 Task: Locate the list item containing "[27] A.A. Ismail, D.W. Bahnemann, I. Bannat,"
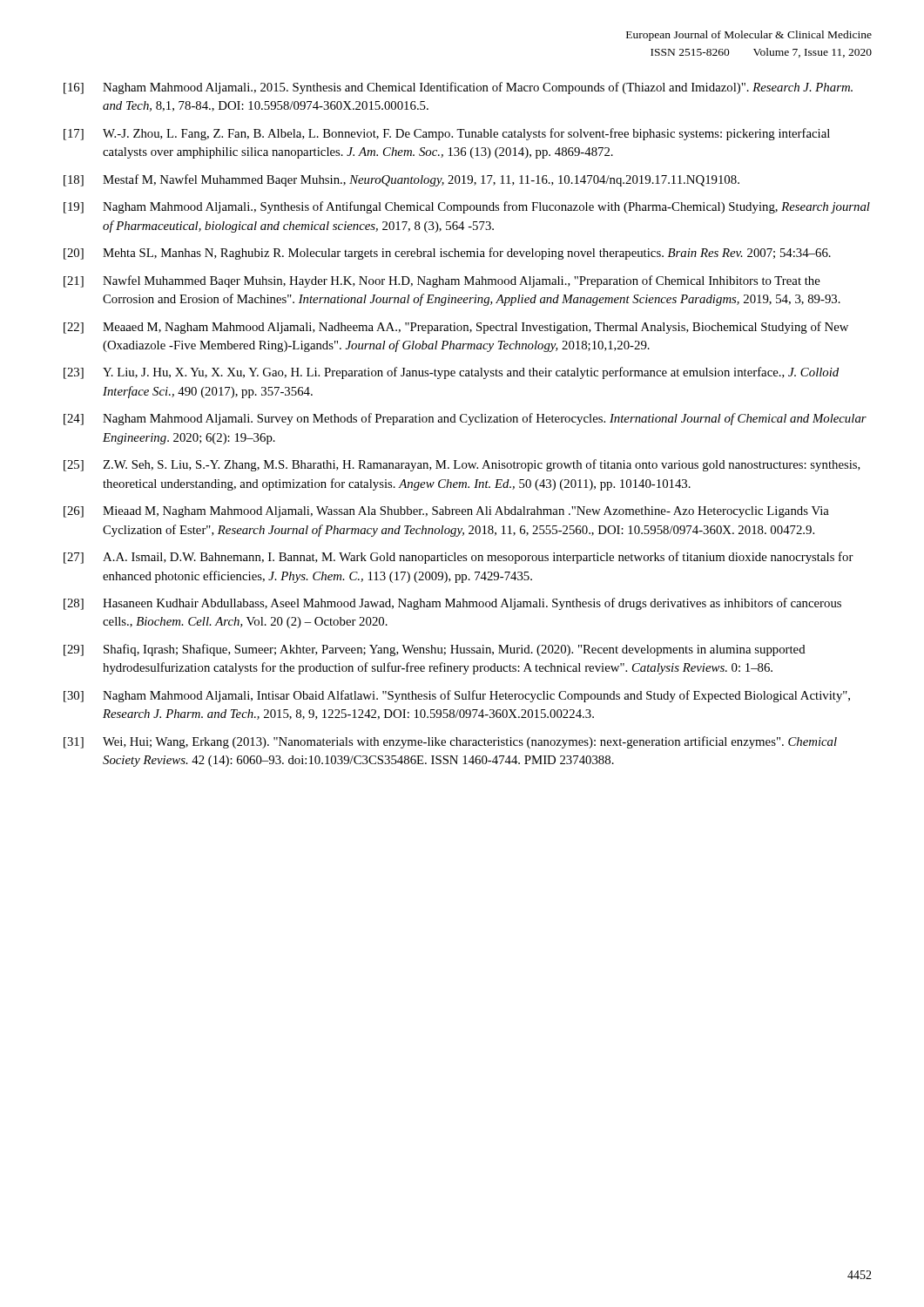point(467,567)
